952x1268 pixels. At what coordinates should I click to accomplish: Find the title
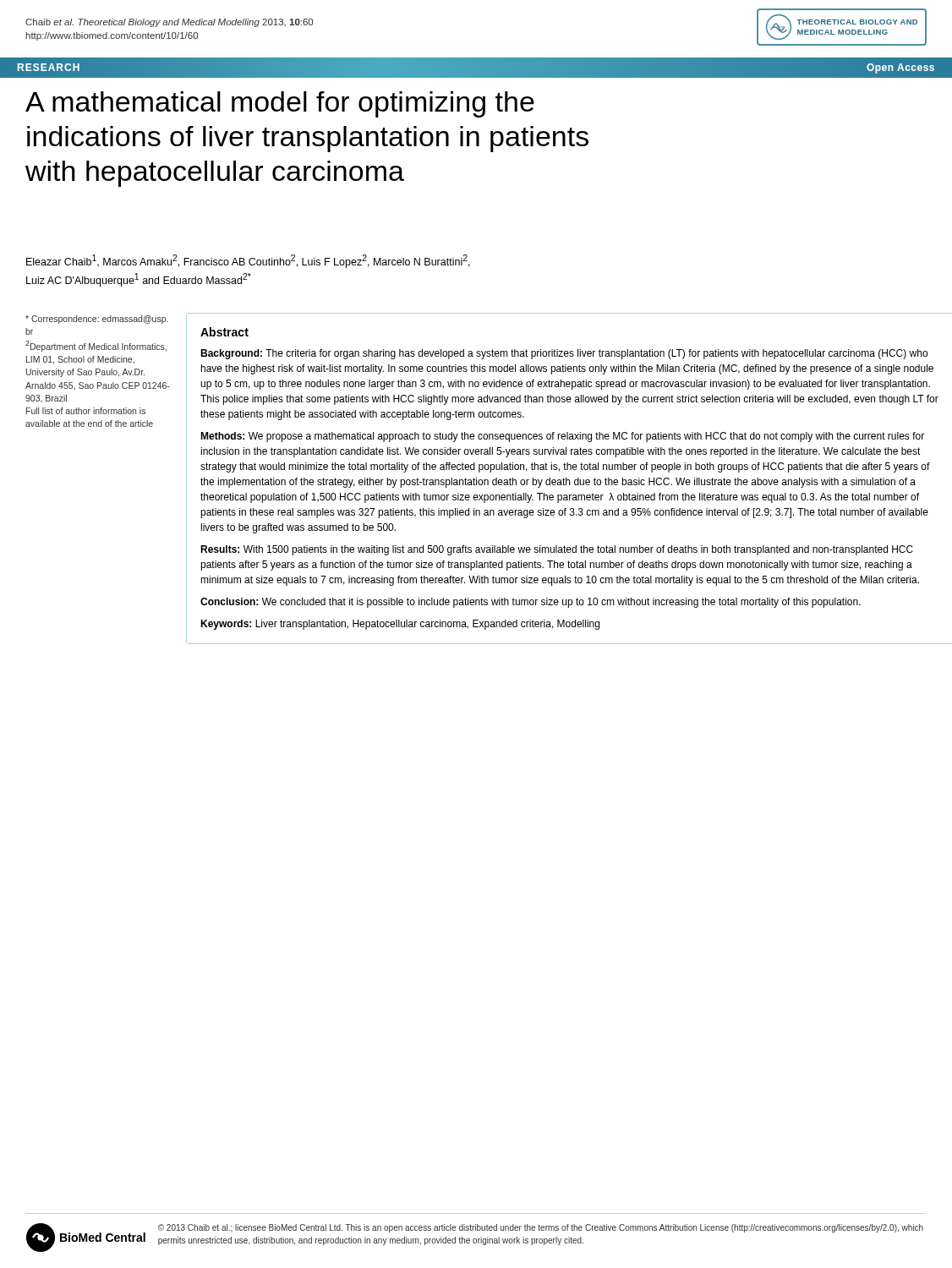pos(475,136)
